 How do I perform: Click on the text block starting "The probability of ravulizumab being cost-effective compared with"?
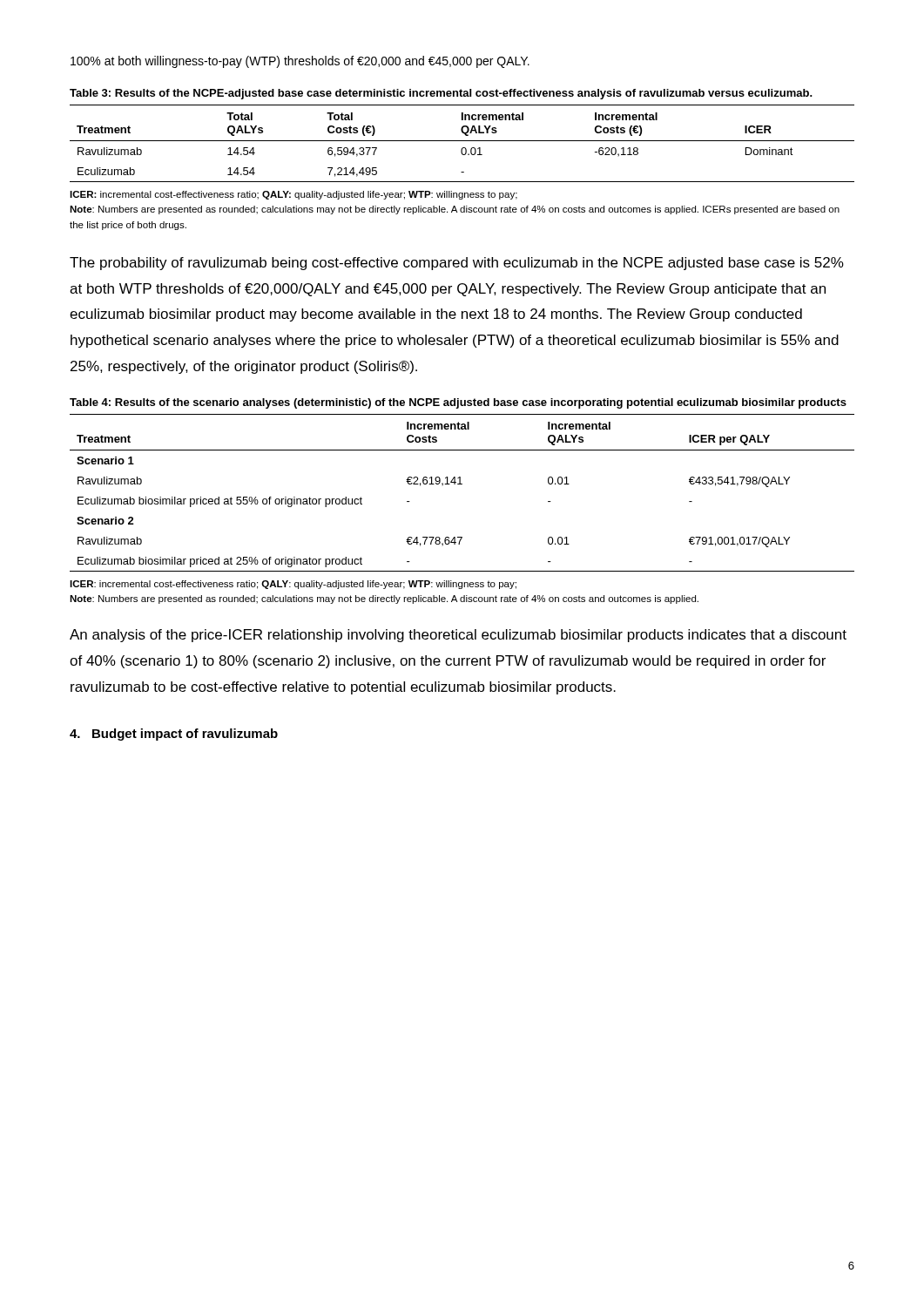[x=457, y=314]
